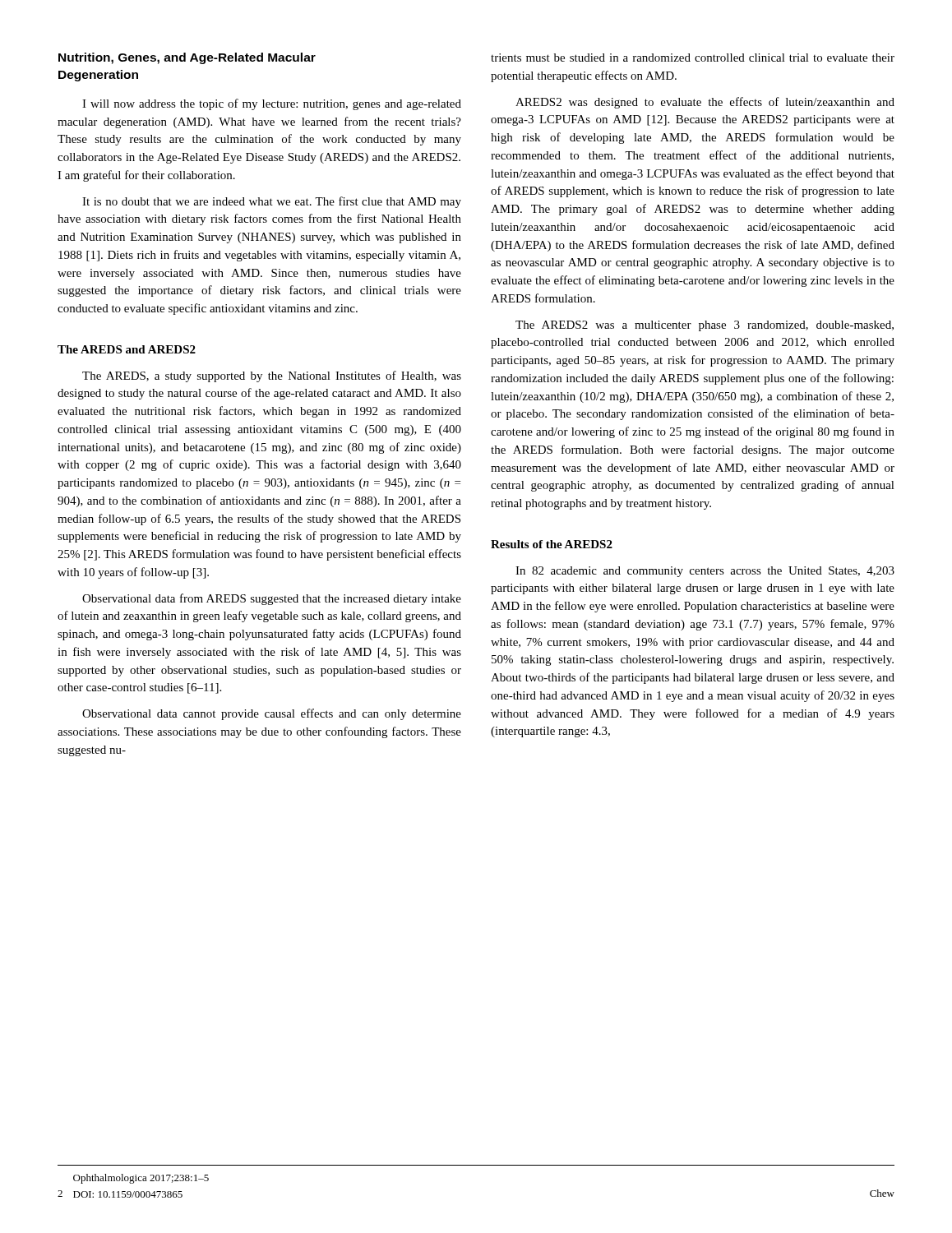Click on the text block containing "The AREDS, a study supported by the National"

pos(259,563)
